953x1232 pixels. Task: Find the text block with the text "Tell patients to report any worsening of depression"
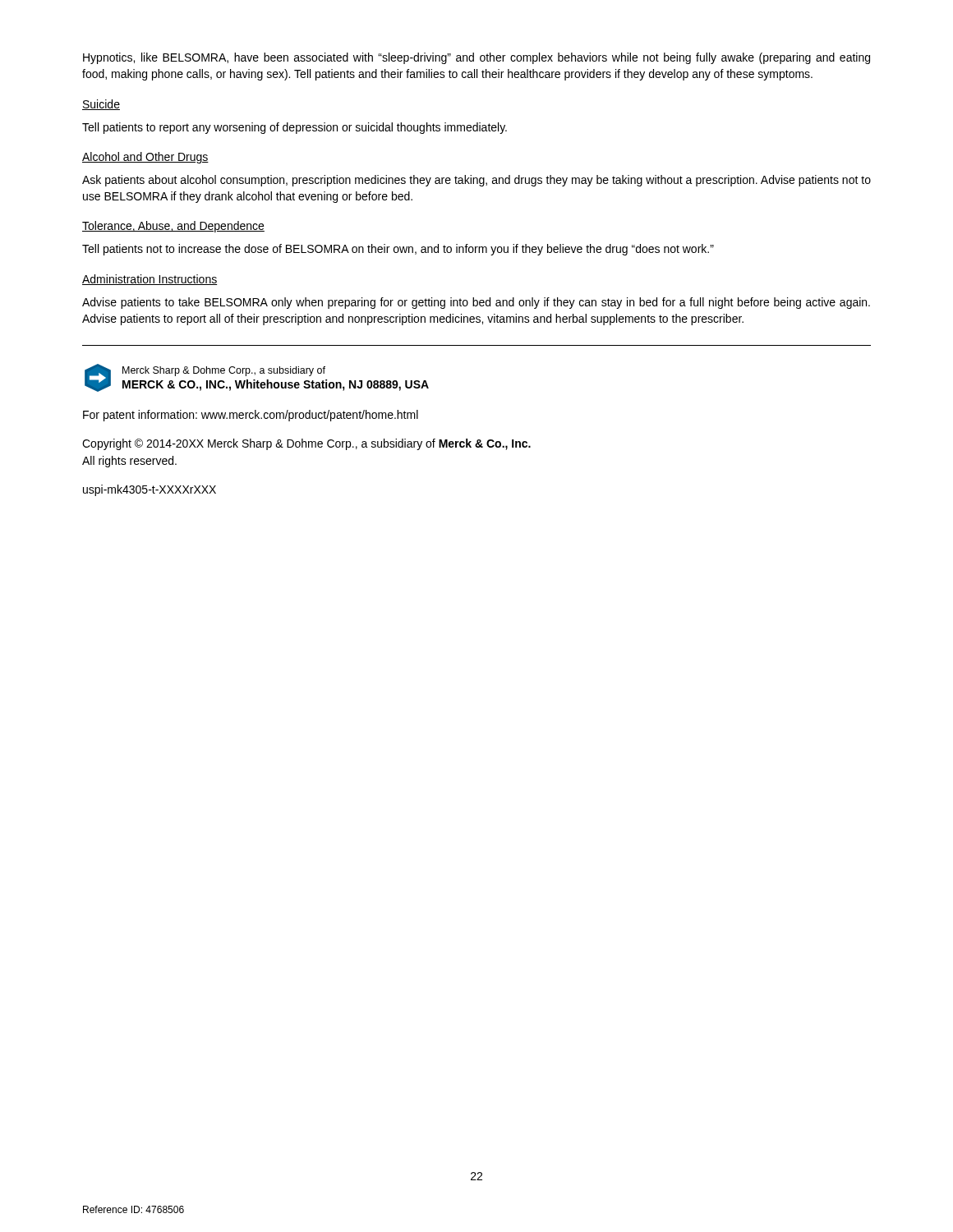(476, 127)
